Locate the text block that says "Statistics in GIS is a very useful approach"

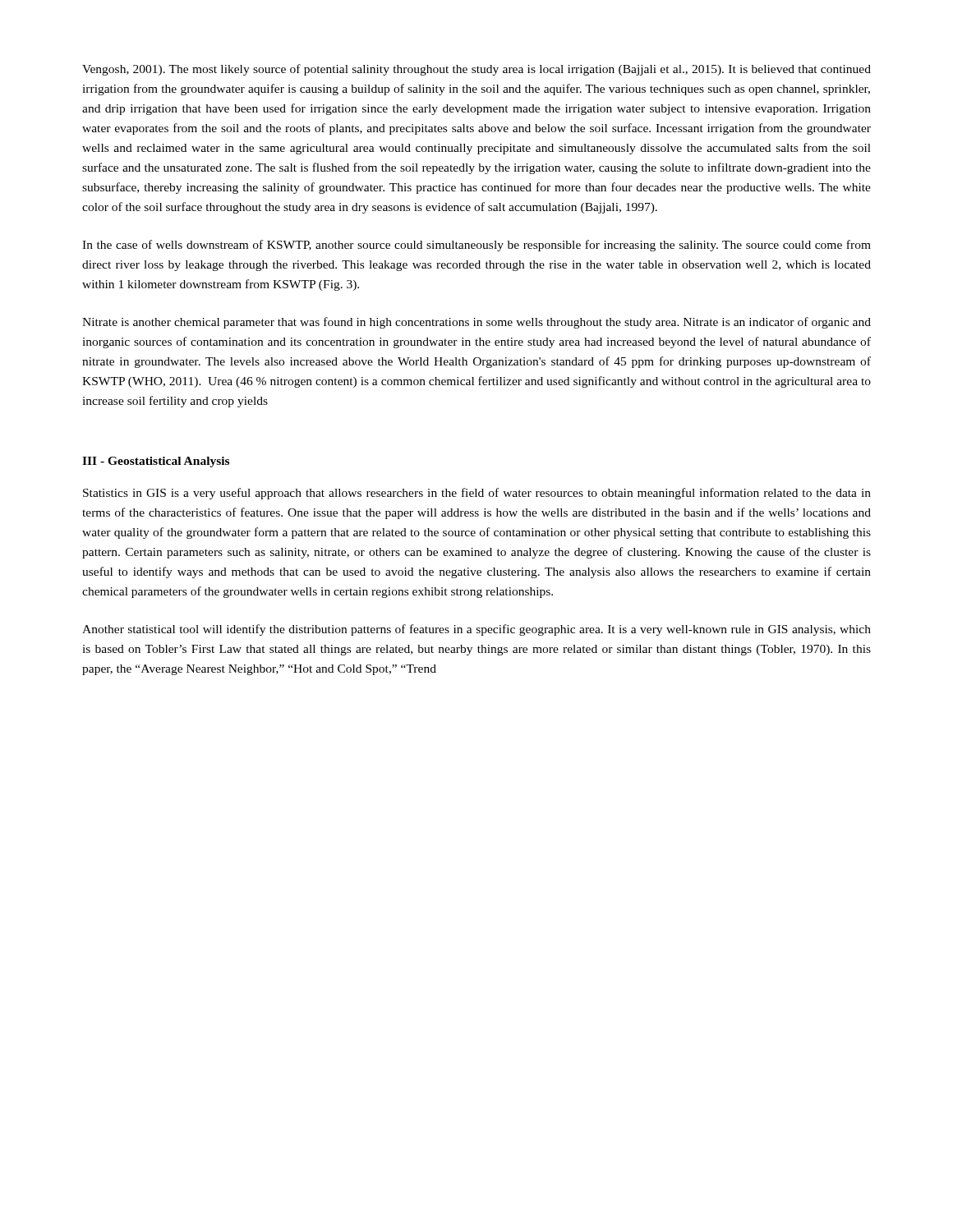(476, 542)
